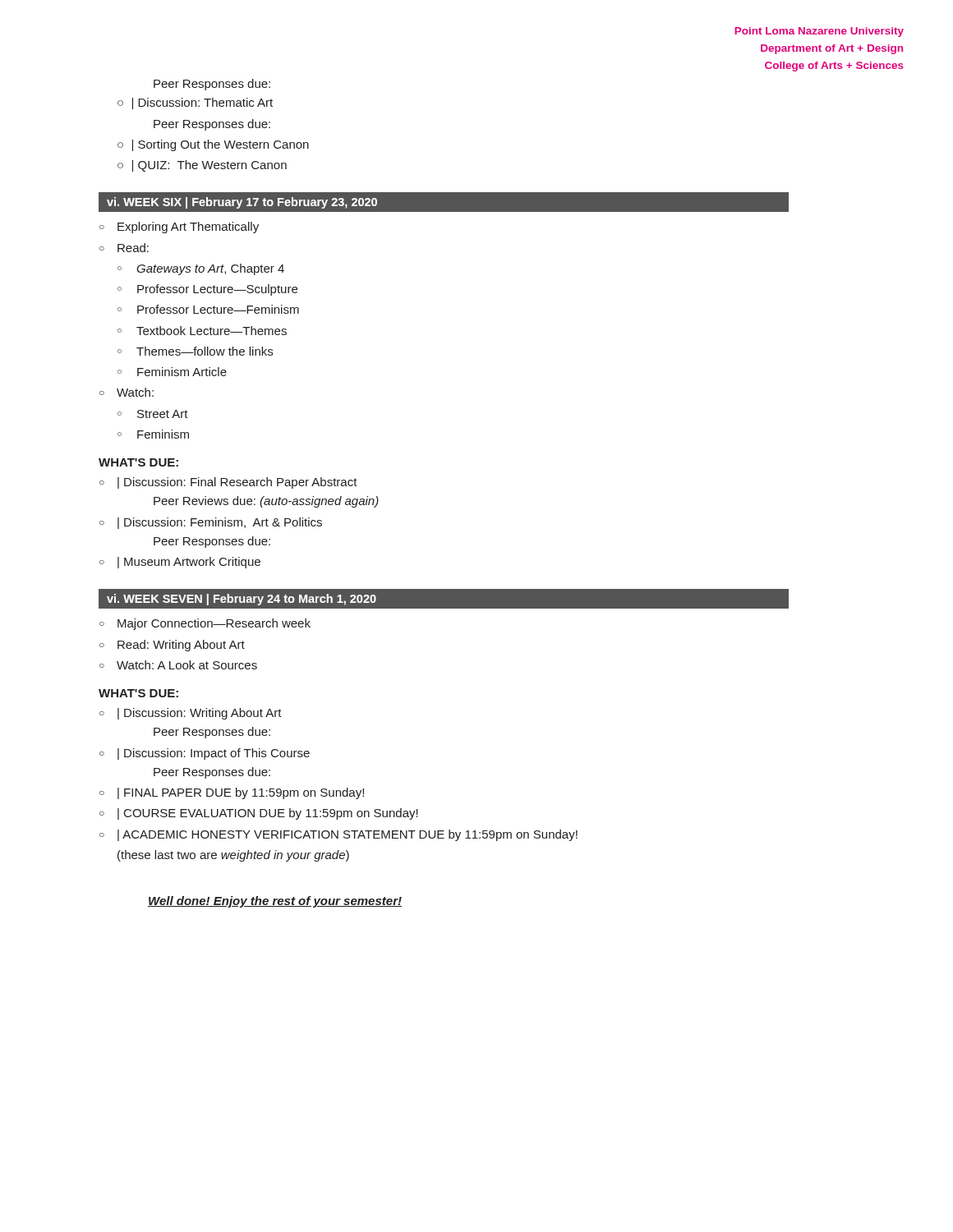Find the list item that says "Watch: Street Art Feminism"
953x1232 pixels.
click(135, 392)
